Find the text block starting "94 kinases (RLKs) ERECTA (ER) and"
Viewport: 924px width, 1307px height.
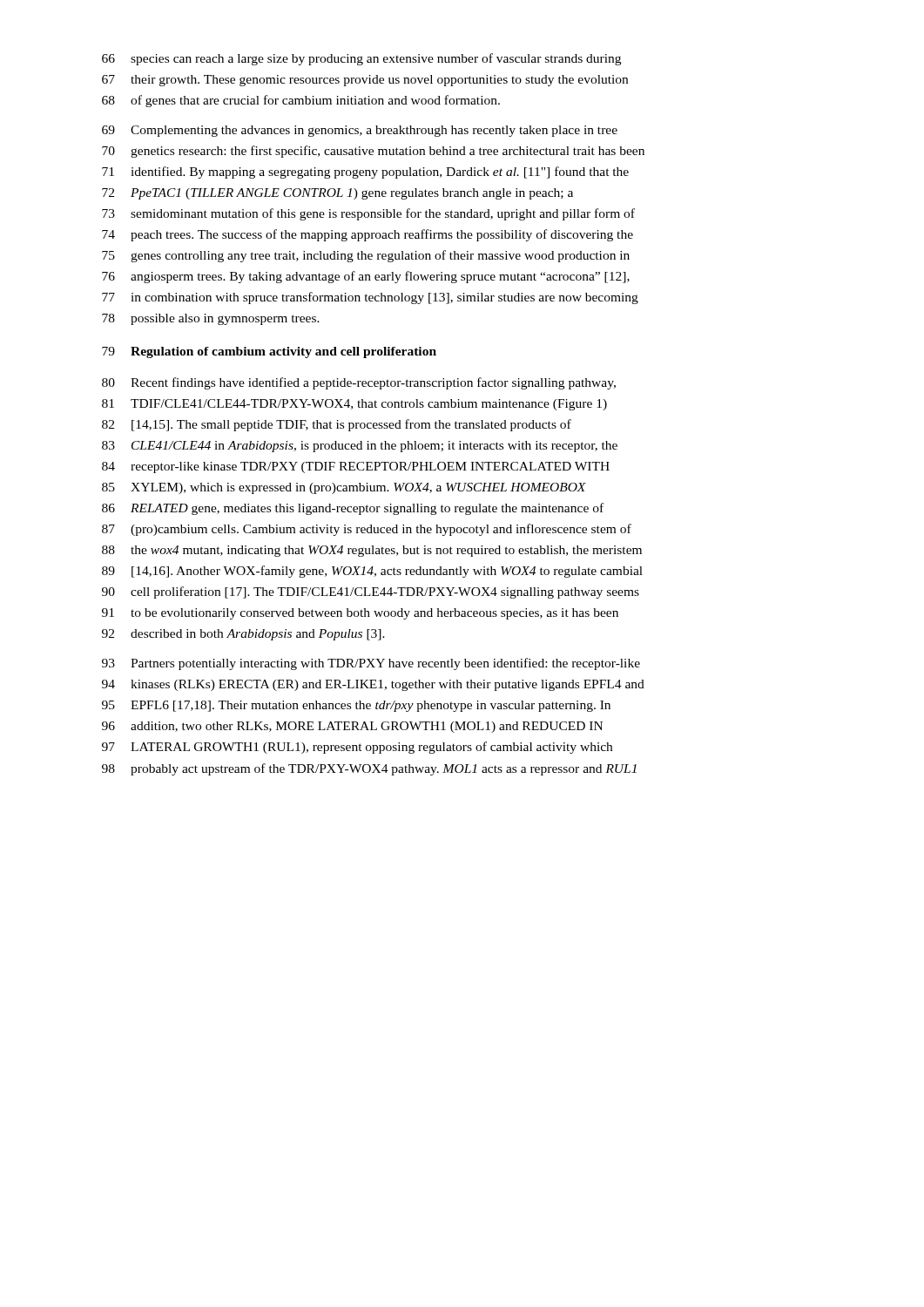[471, 684]
